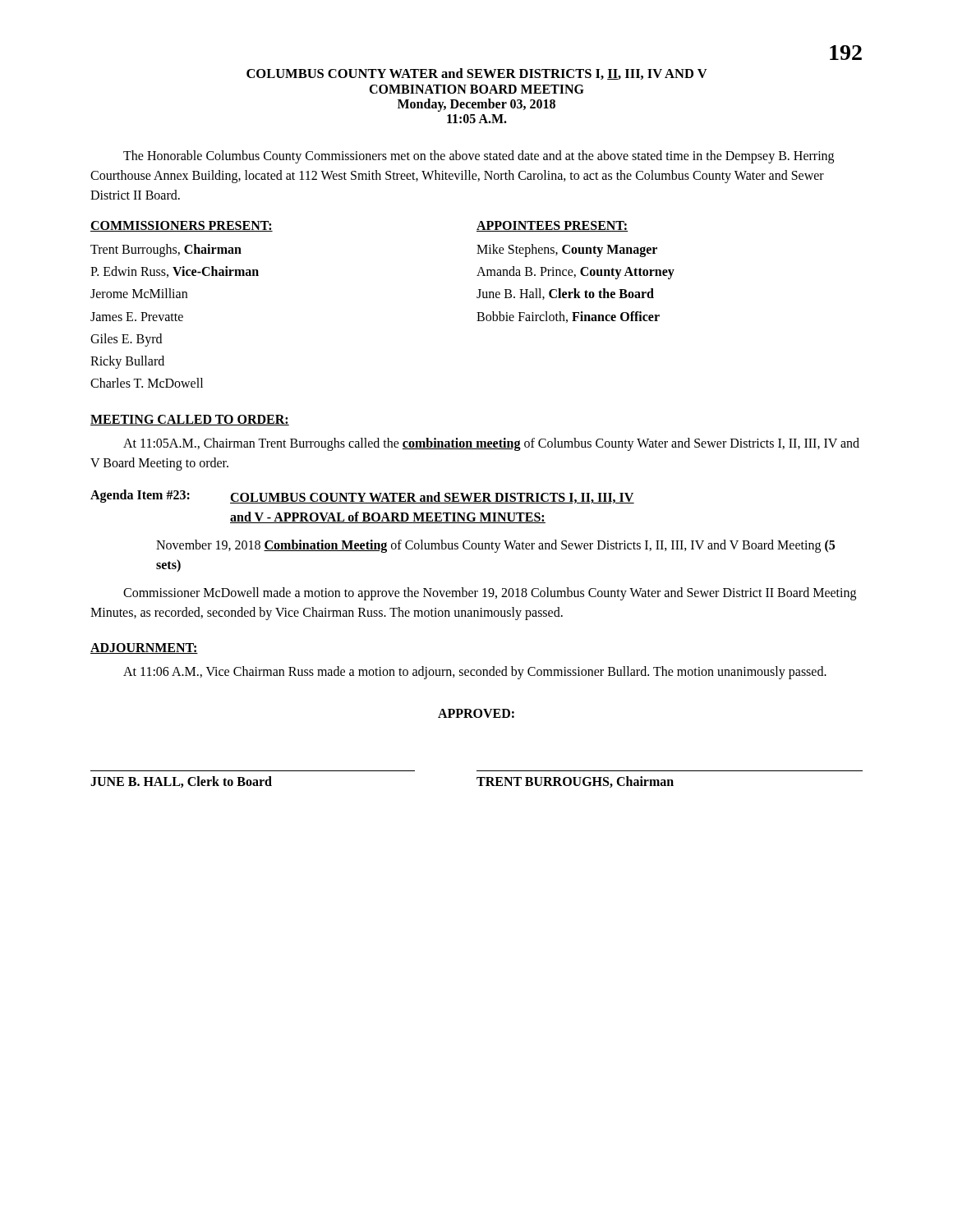The image size is (953, 1232).
Task: Locate the text block starting "TRENT BURROUGHS, Chairman"
Action: [x=575, y=782]
